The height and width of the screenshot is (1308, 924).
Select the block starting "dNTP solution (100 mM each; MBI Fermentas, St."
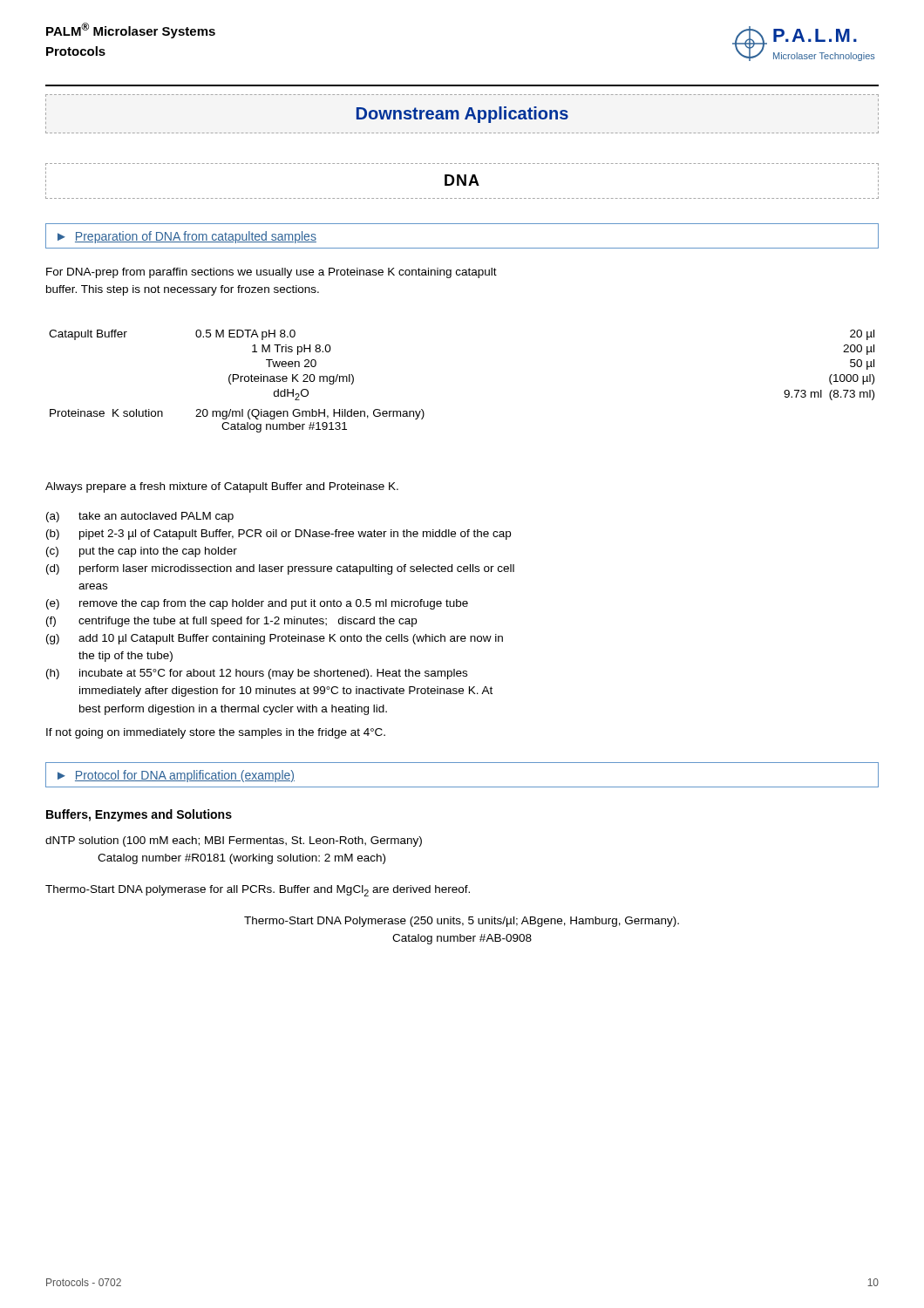[x=234, y=849]
